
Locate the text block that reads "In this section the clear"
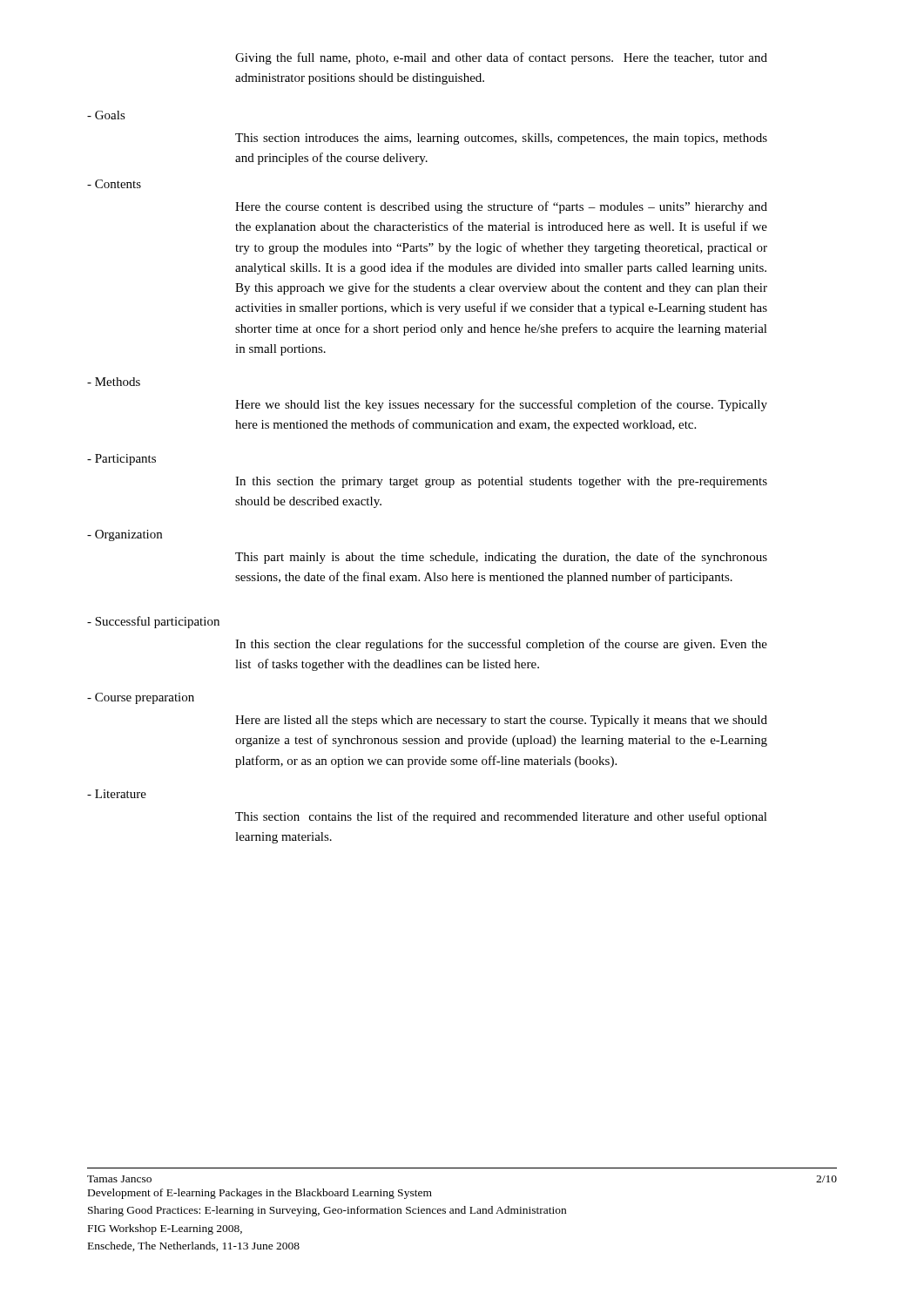coord(501,654)
